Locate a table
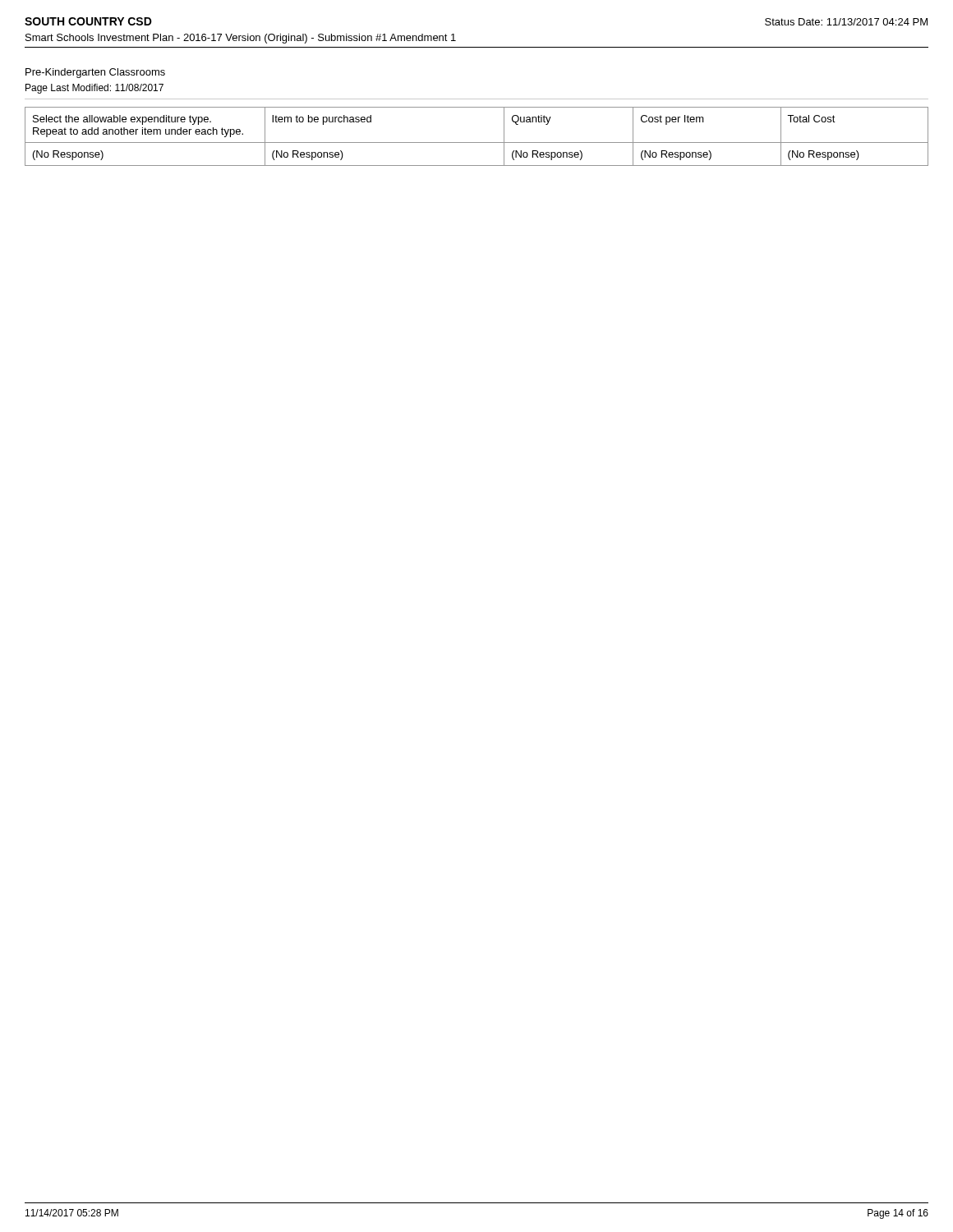This screenshot has height=1232, width=953. pos(476,136)
